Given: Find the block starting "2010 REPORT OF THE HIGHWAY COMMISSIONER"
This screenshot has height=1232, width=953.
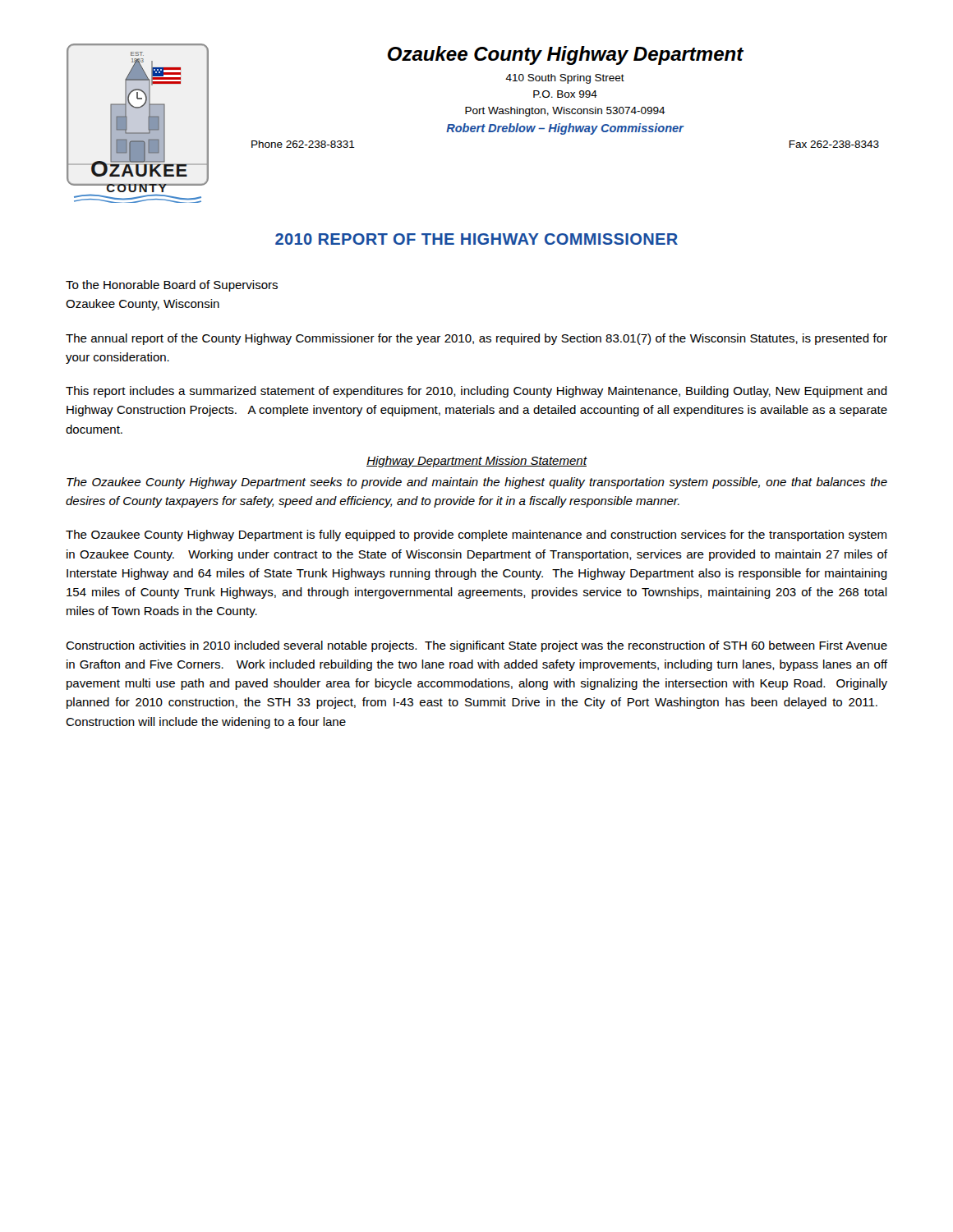Looking at the screenshot, I should click(476, 239).
